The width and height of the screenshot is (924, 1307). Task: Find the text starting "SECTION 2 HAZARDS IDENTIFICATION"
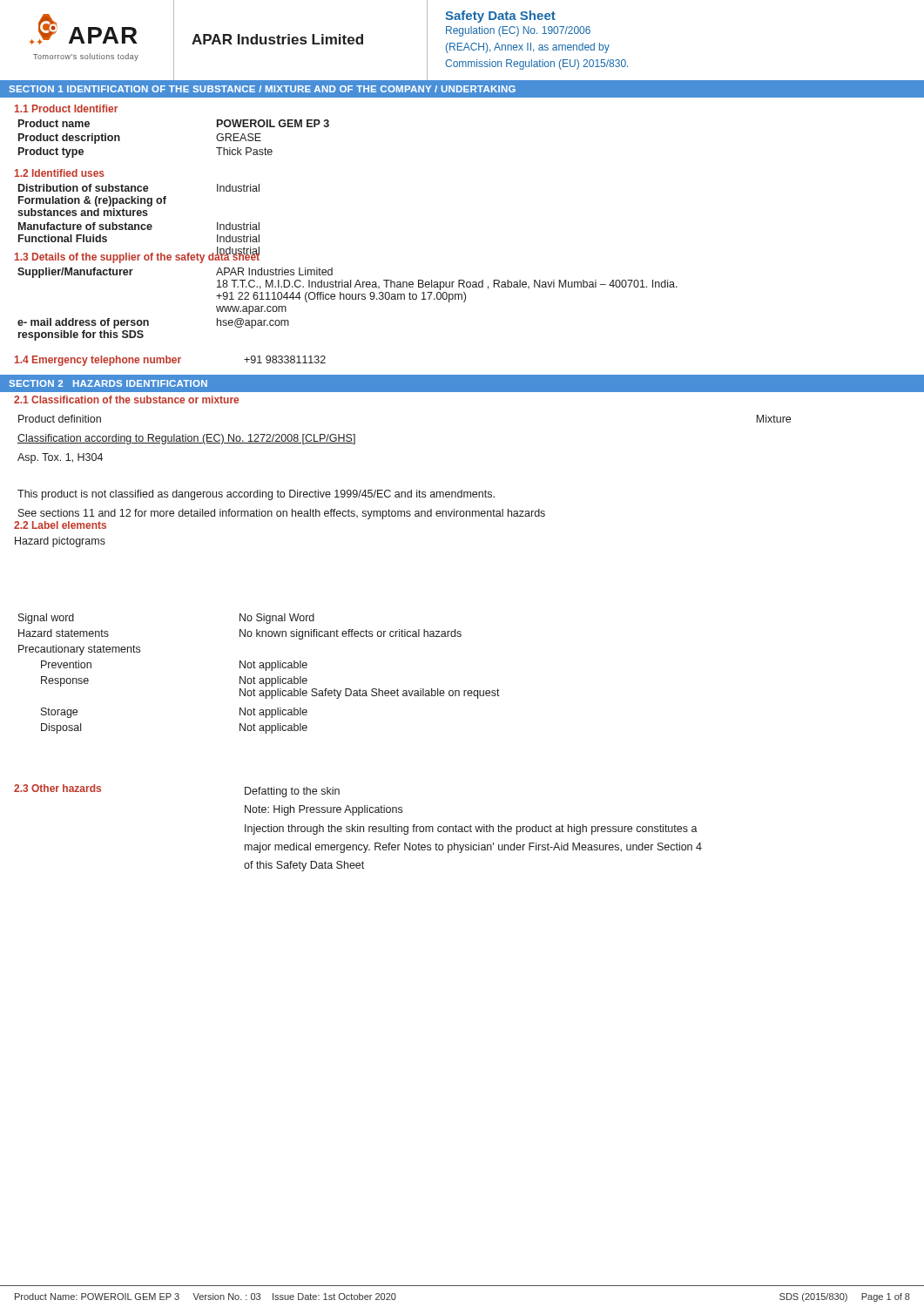108,383
